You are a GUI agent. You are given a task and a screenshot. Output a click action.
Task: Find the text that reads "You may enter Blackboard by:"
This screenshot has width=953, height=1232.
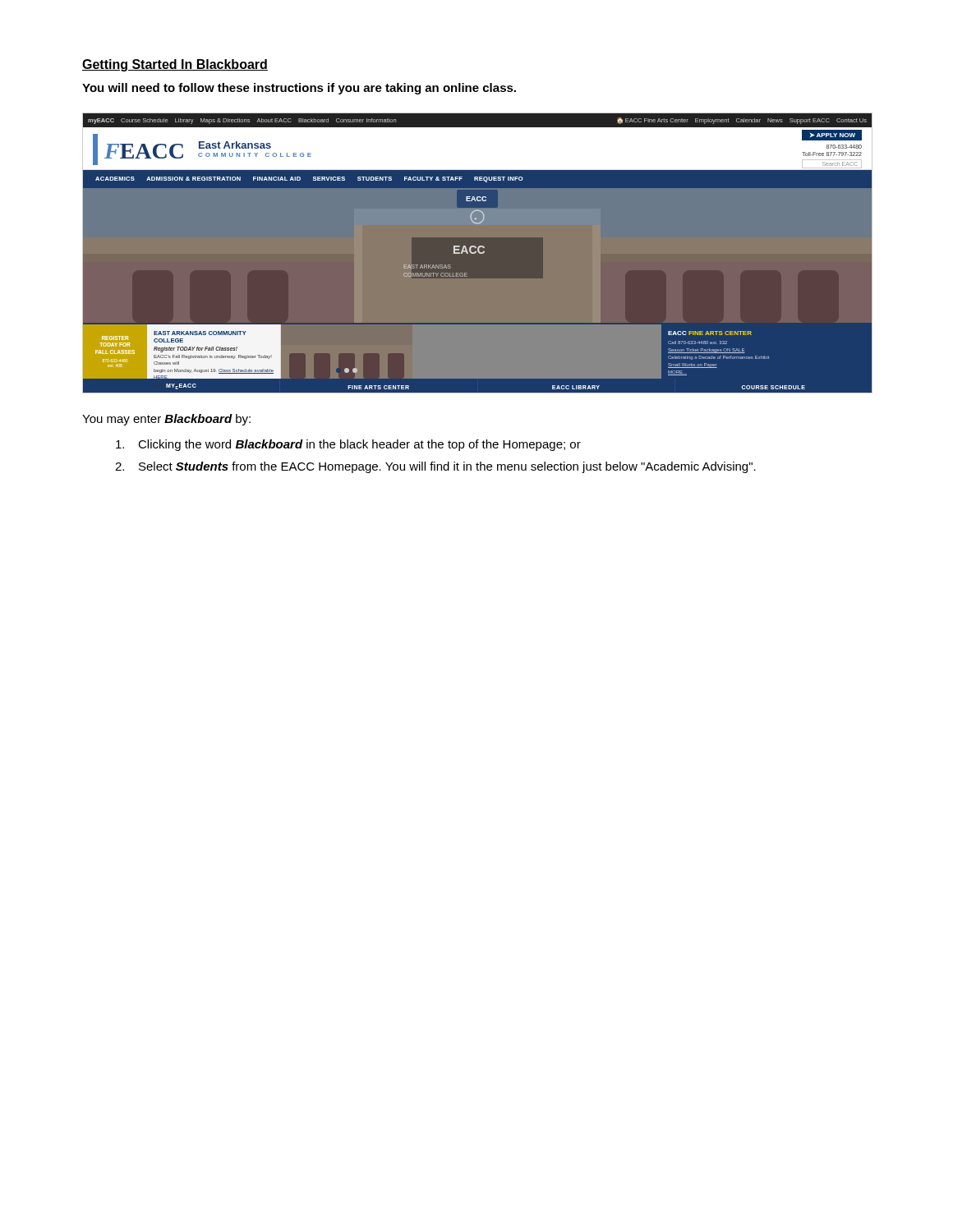(x=167, y=418)
